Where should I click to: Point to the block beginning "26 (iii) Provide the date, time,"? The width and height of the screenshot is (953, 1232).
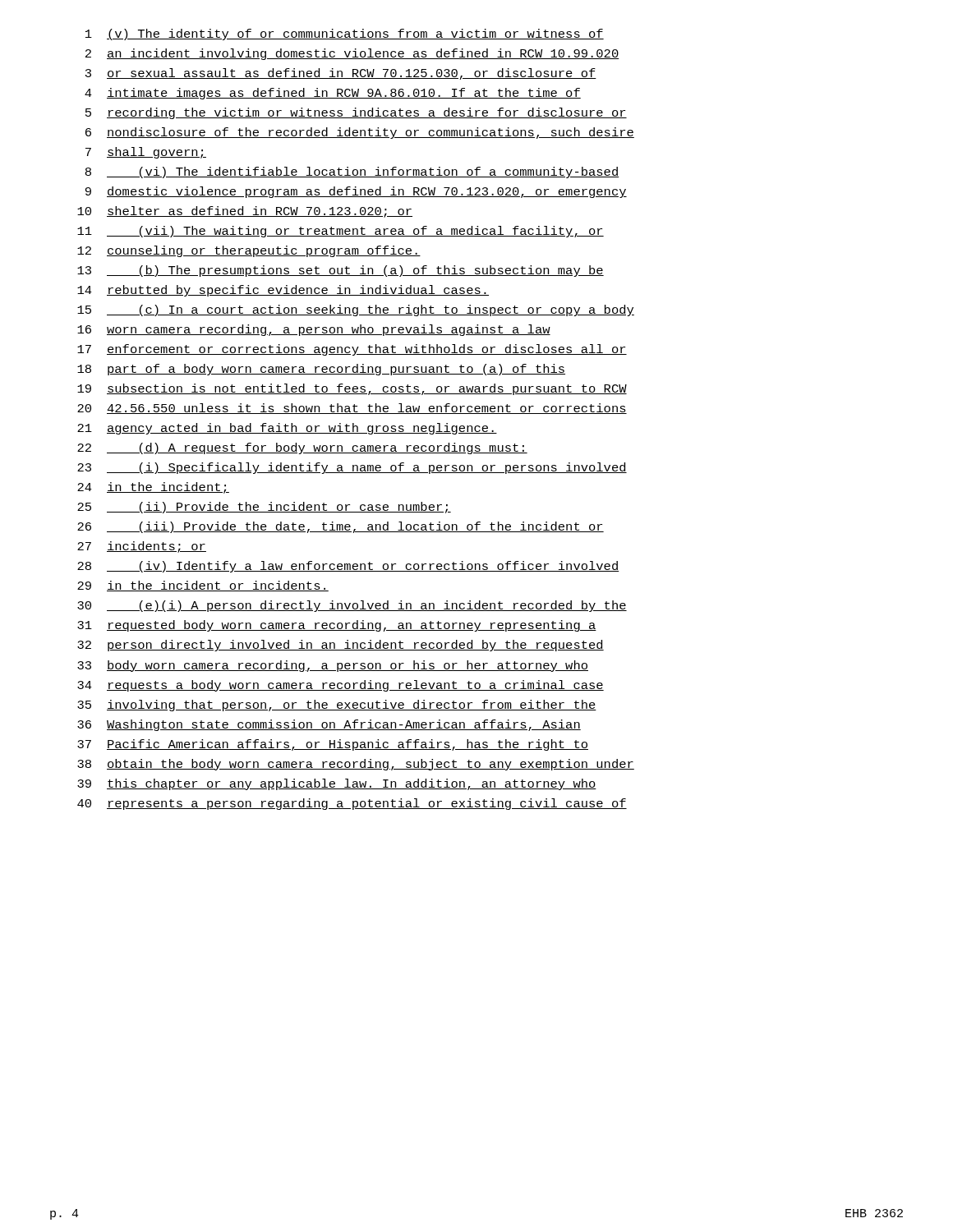476,528
